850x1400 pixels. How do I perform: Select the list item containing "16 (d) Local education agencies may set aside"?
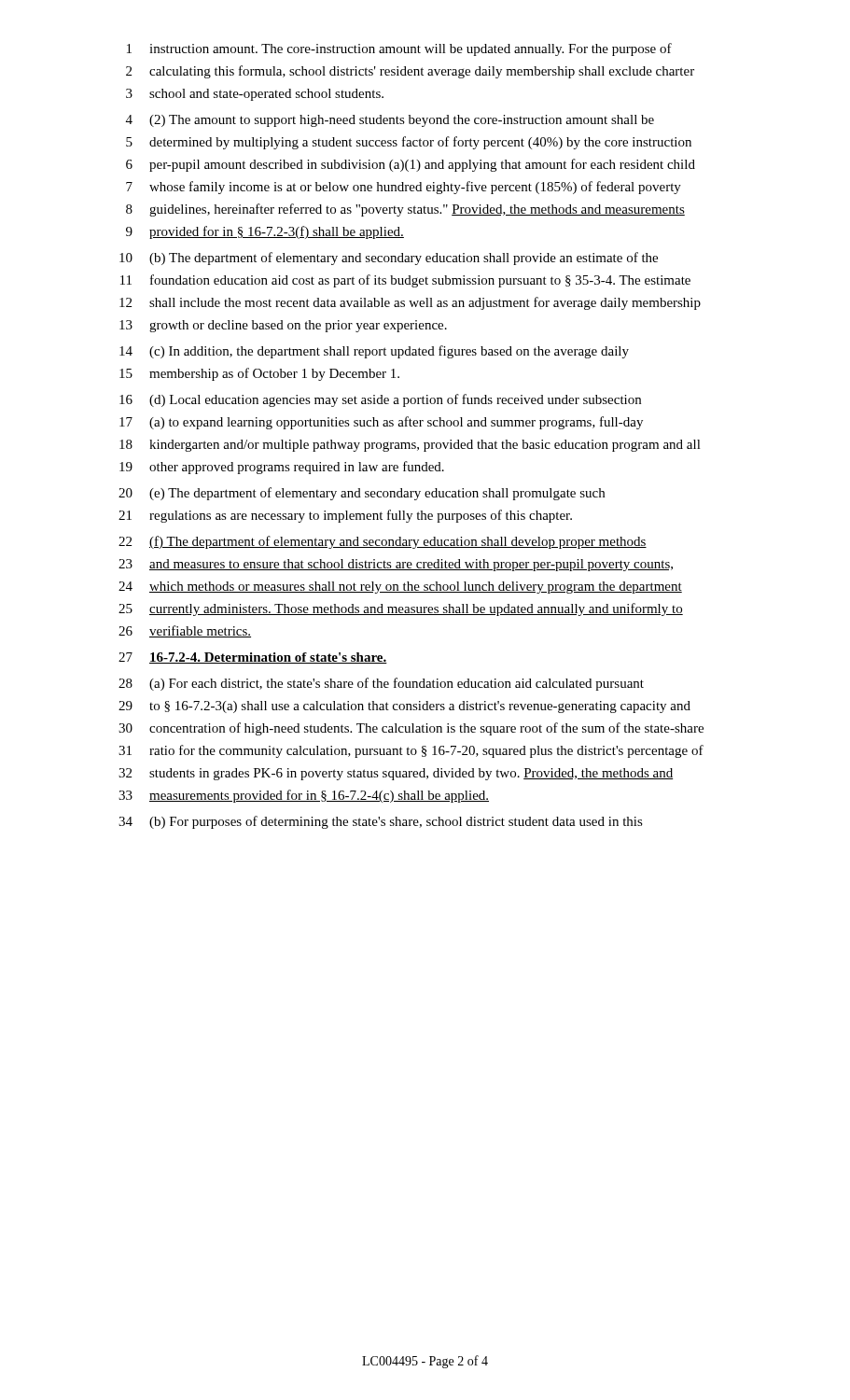point(443,399)
